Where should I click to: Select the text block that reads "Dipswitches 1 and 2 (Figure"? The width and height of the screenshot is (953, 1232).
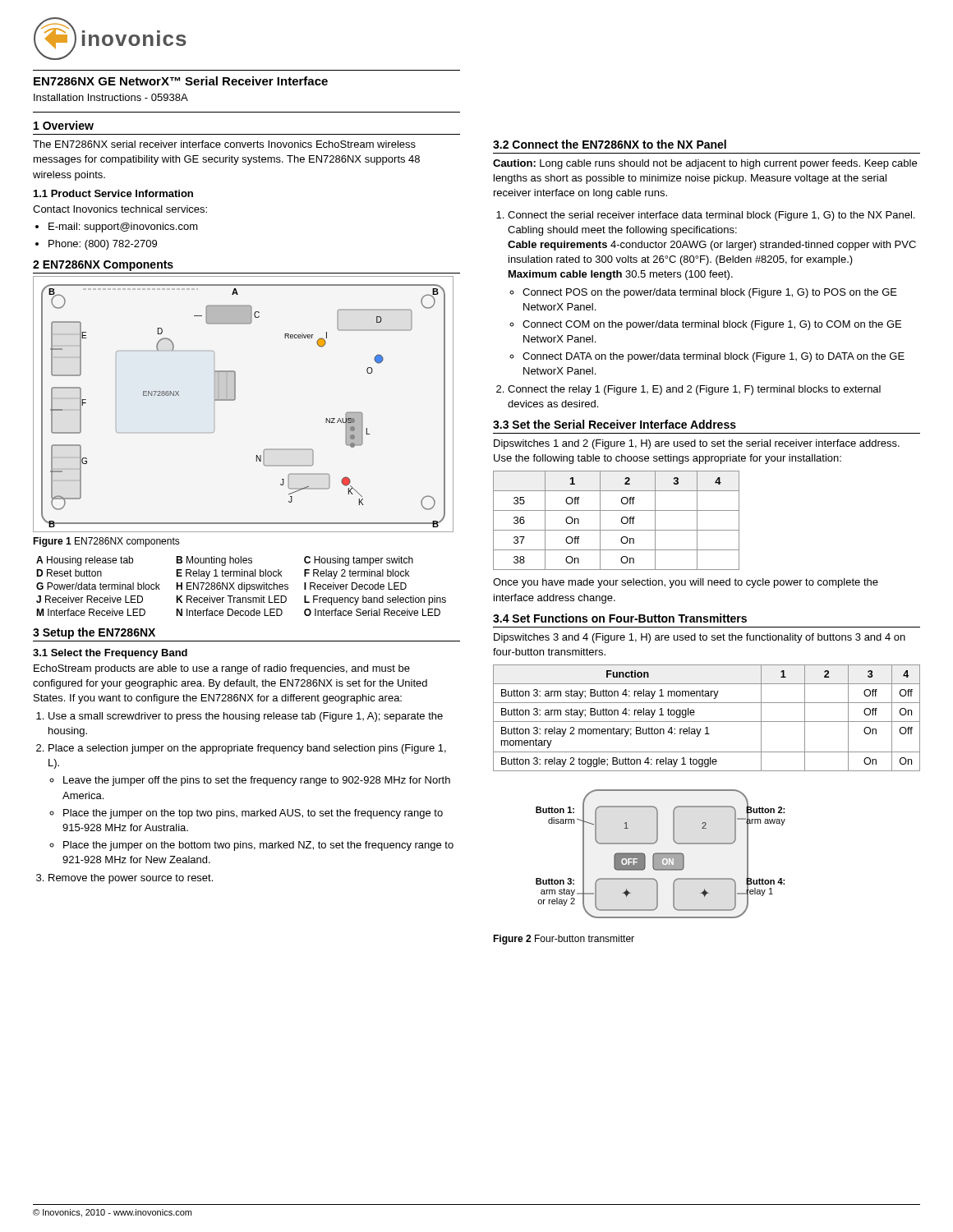coord(707,451)
